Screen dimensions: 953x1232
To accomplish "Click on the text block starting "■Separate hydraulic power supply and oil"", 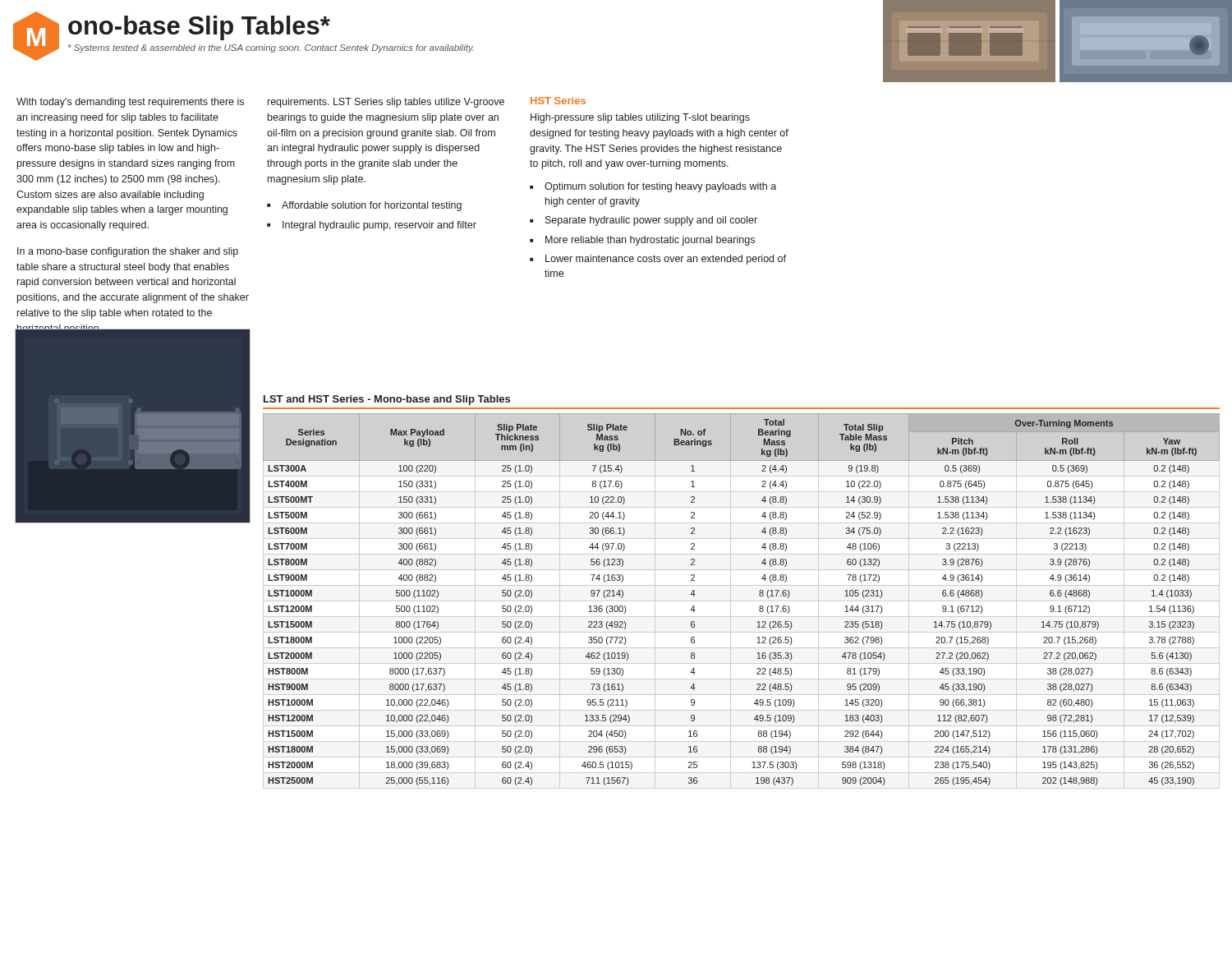I will tap(644, 220).
